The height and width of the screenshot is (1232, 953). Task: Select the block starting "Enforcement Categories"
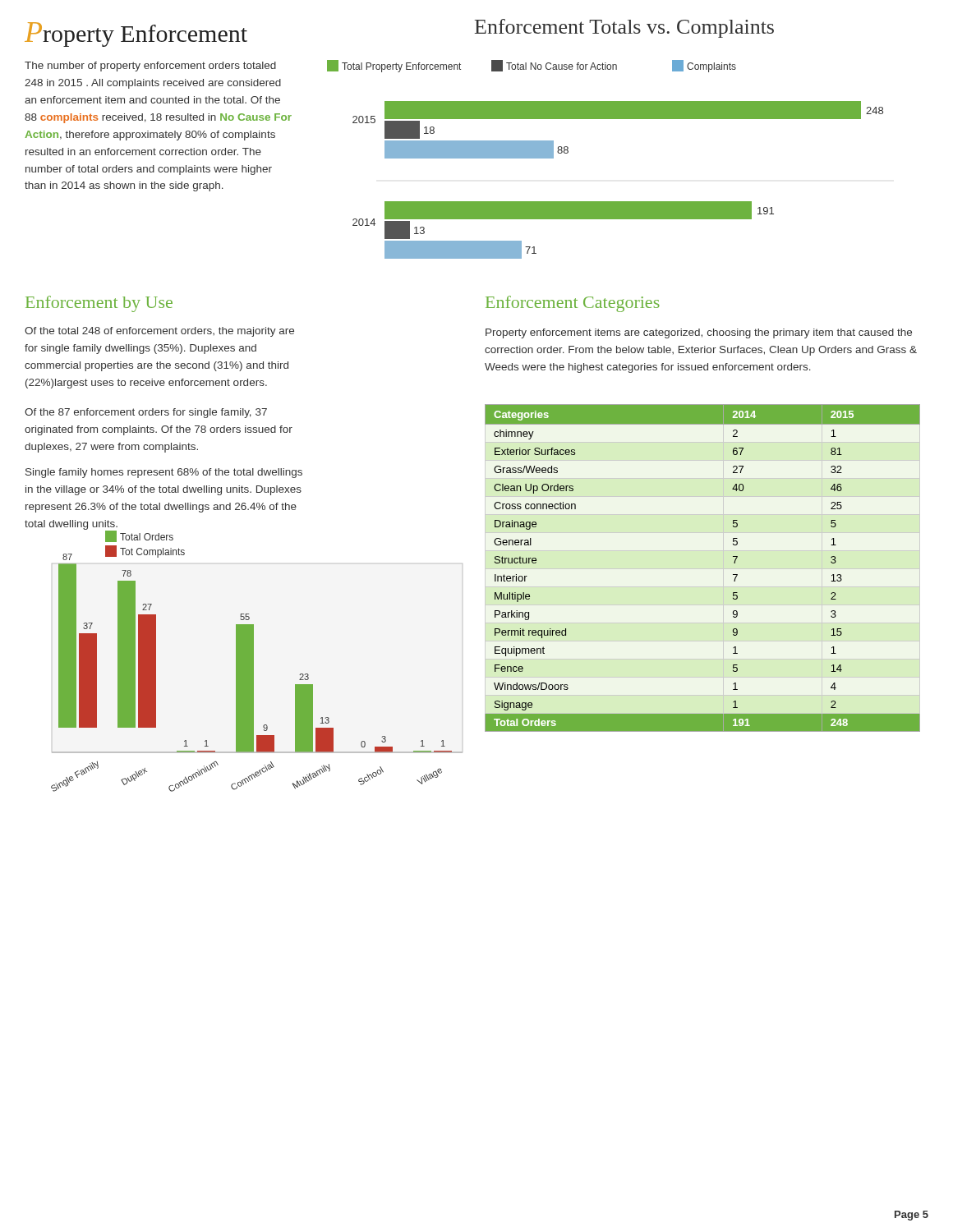coord(572,302)
